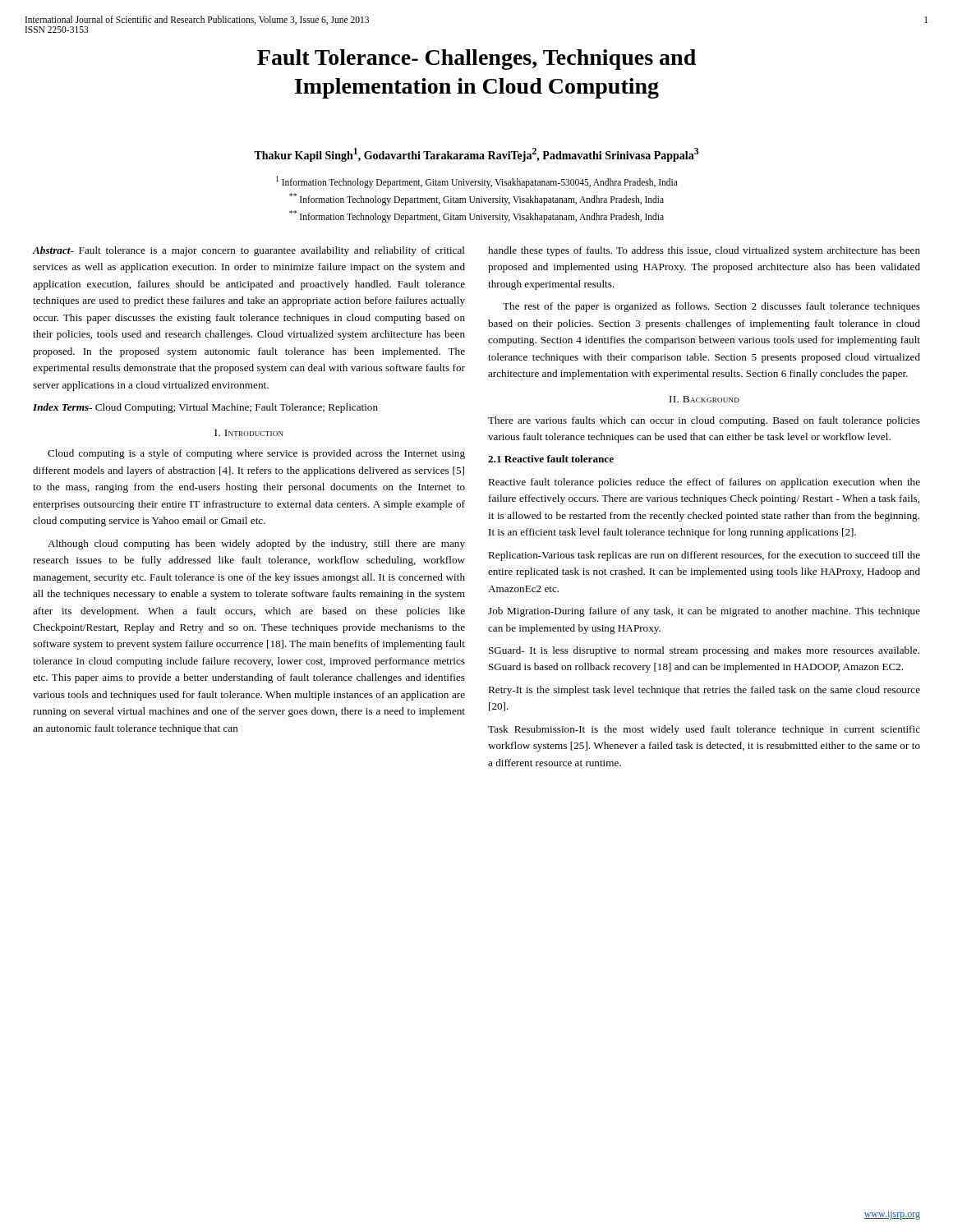Viewport: 953px width, 1232px height.
Task: Click on the block starting "Fault Tolerance- Challenges, Techniques andImplementation"
Action: 476,71
